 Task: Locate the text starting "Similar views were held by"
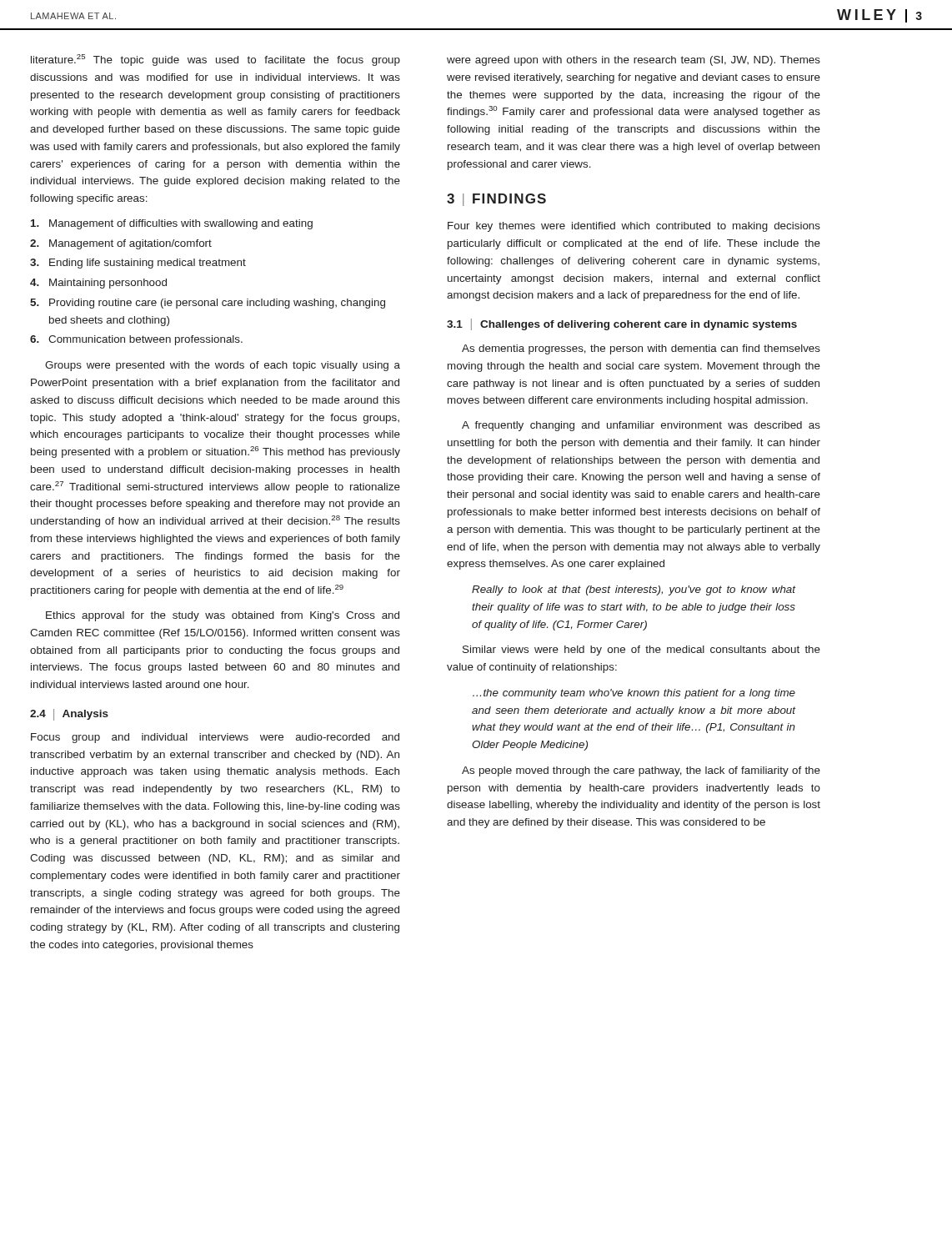(634, 659)
